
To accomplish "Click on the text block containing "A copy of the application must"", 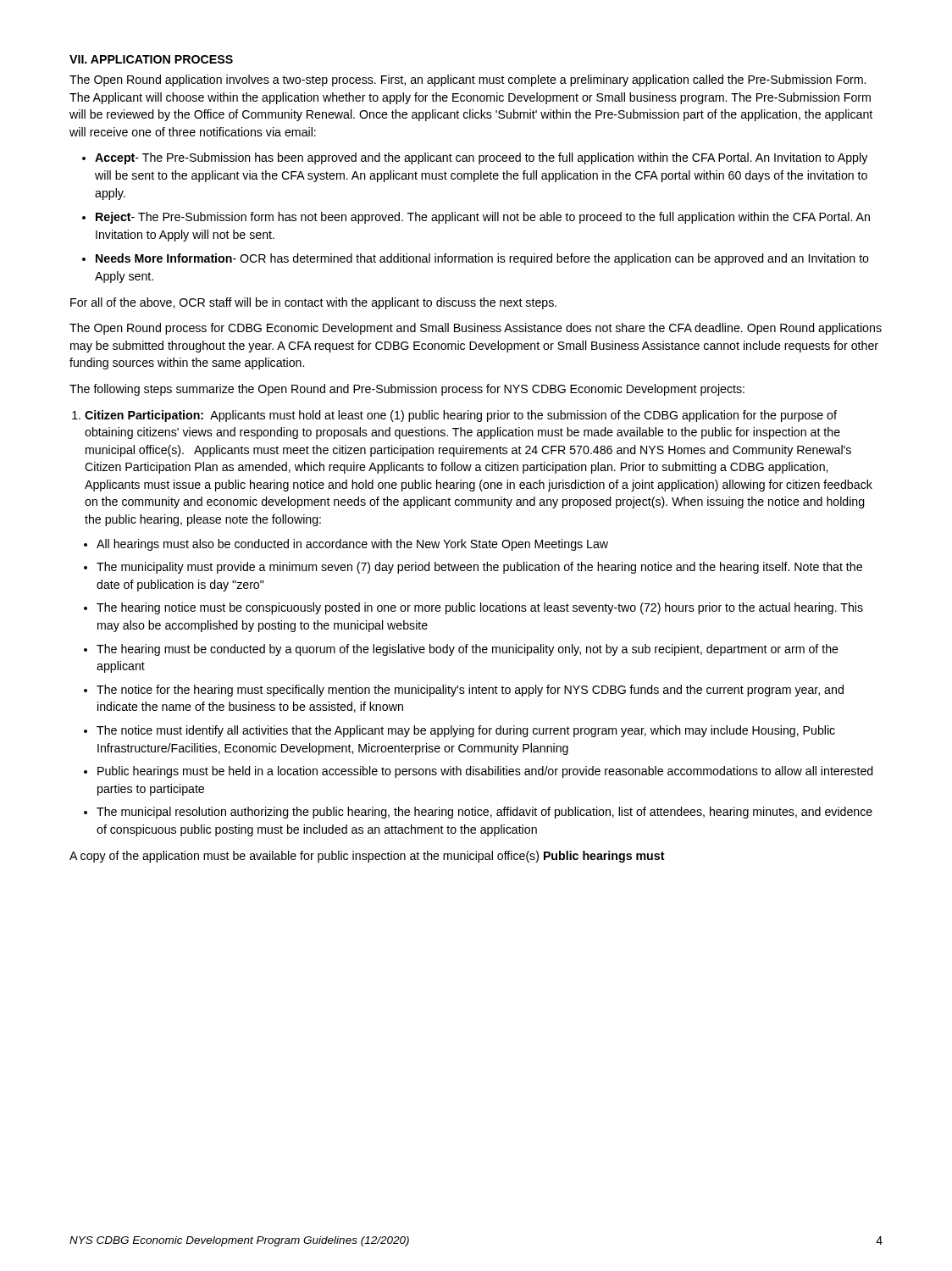I will [x=367, y=855].
